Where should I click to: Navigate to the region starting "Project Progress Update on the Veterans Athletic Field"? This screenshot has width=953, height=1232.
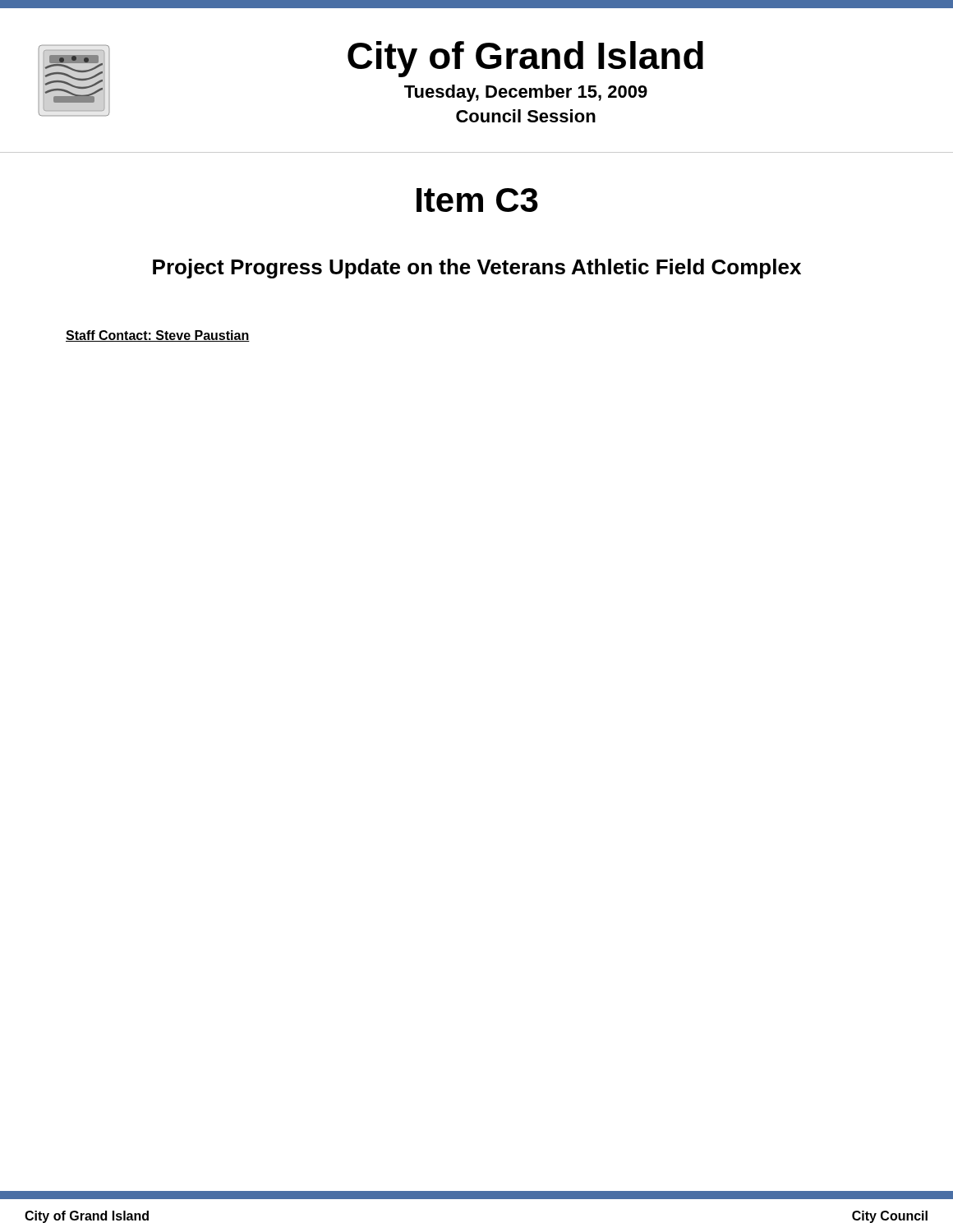[x=476, y=267]
